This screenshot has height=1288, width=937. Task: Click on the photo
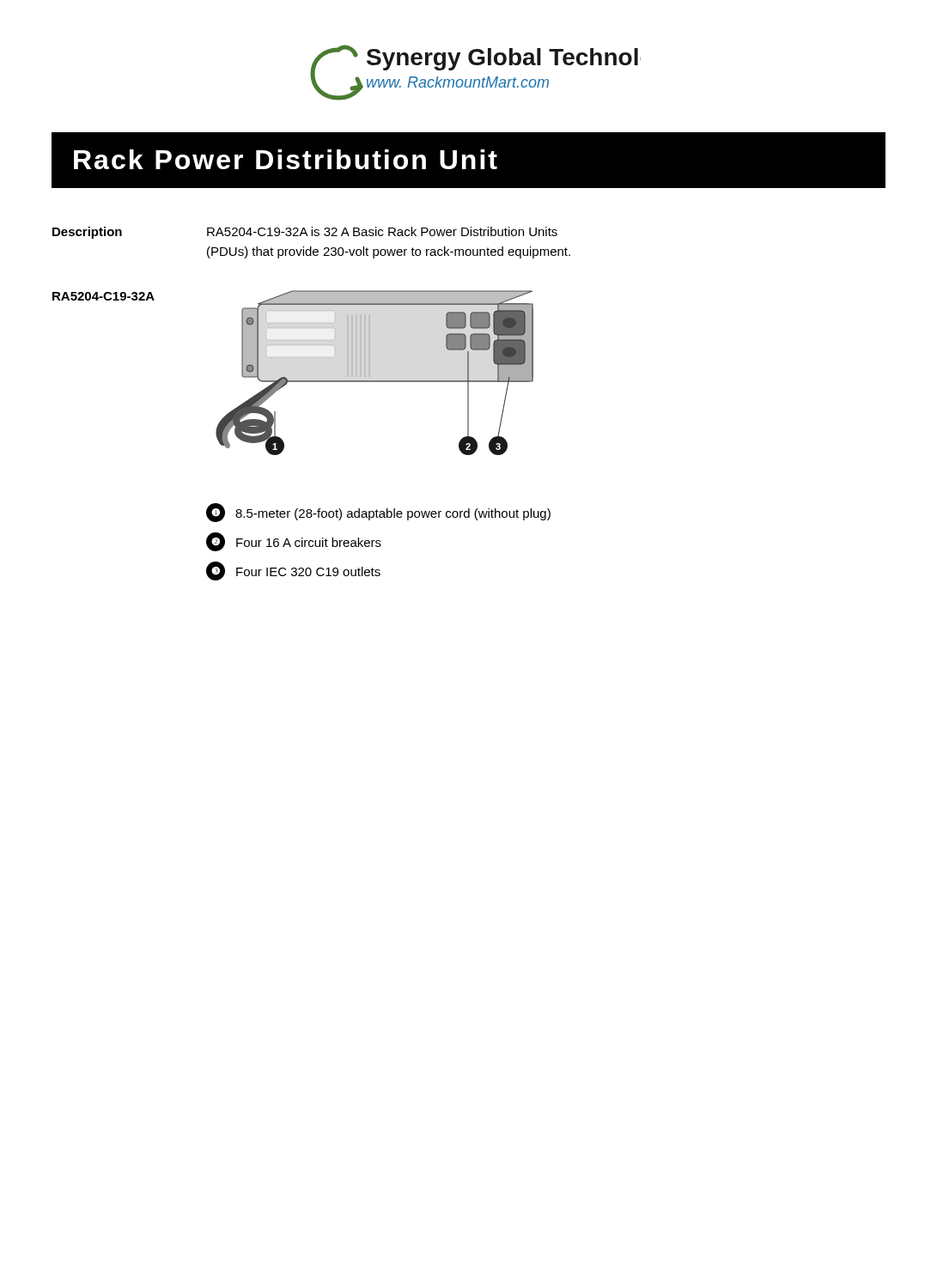tap(386, 383)
